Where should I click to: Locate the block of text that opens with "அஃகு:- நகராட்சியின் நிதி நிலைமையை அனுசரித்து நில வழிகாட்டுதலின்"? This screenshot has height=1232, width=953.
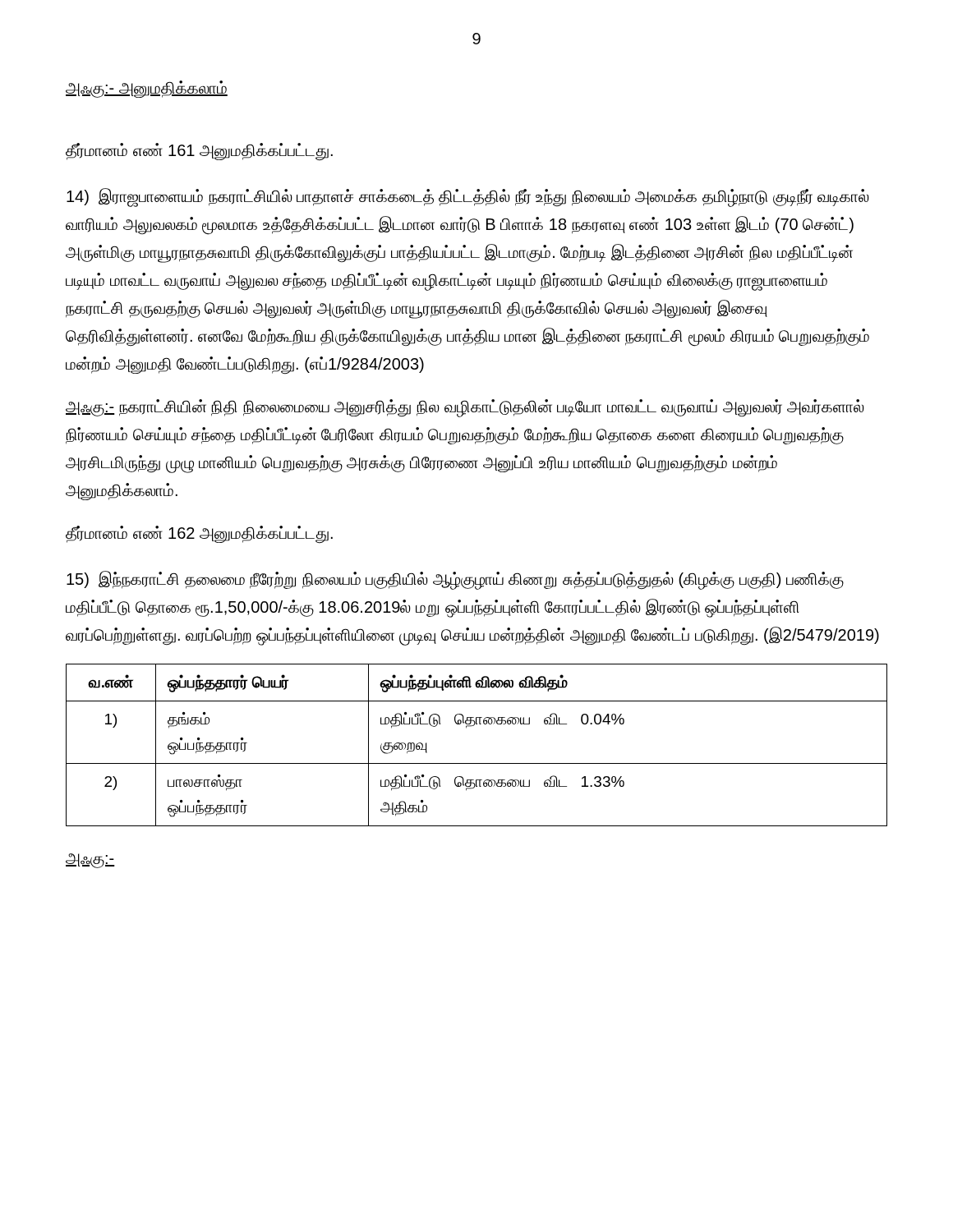click(x=465, y=448)
